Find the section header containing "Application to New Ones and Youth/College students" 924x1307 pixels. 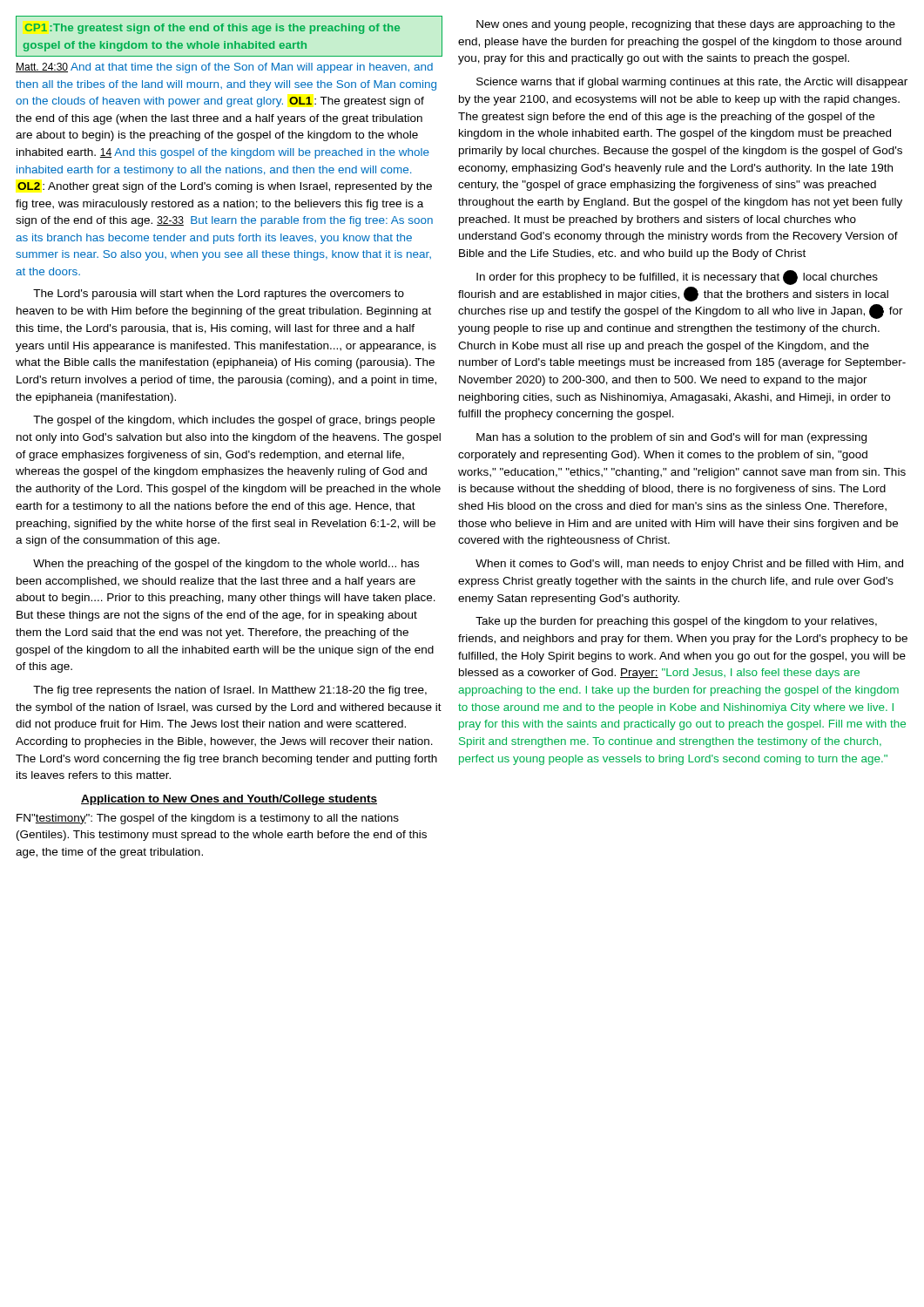pyautogui.click(x=229, y=799)
